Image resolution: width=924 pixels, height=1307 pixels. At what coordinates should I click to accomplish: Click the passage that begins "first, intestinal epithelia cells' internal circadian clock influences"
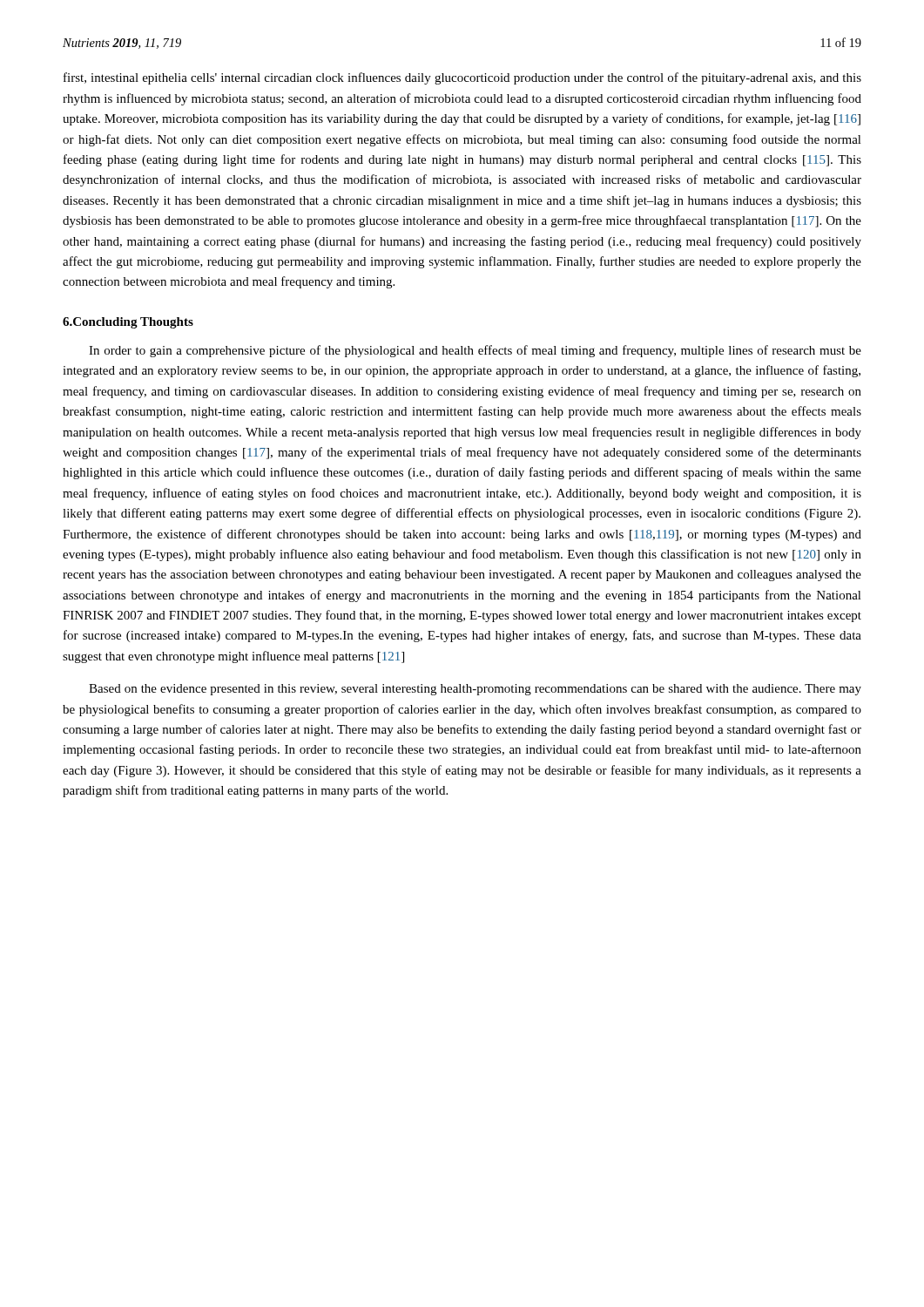(x=462, y=180)
